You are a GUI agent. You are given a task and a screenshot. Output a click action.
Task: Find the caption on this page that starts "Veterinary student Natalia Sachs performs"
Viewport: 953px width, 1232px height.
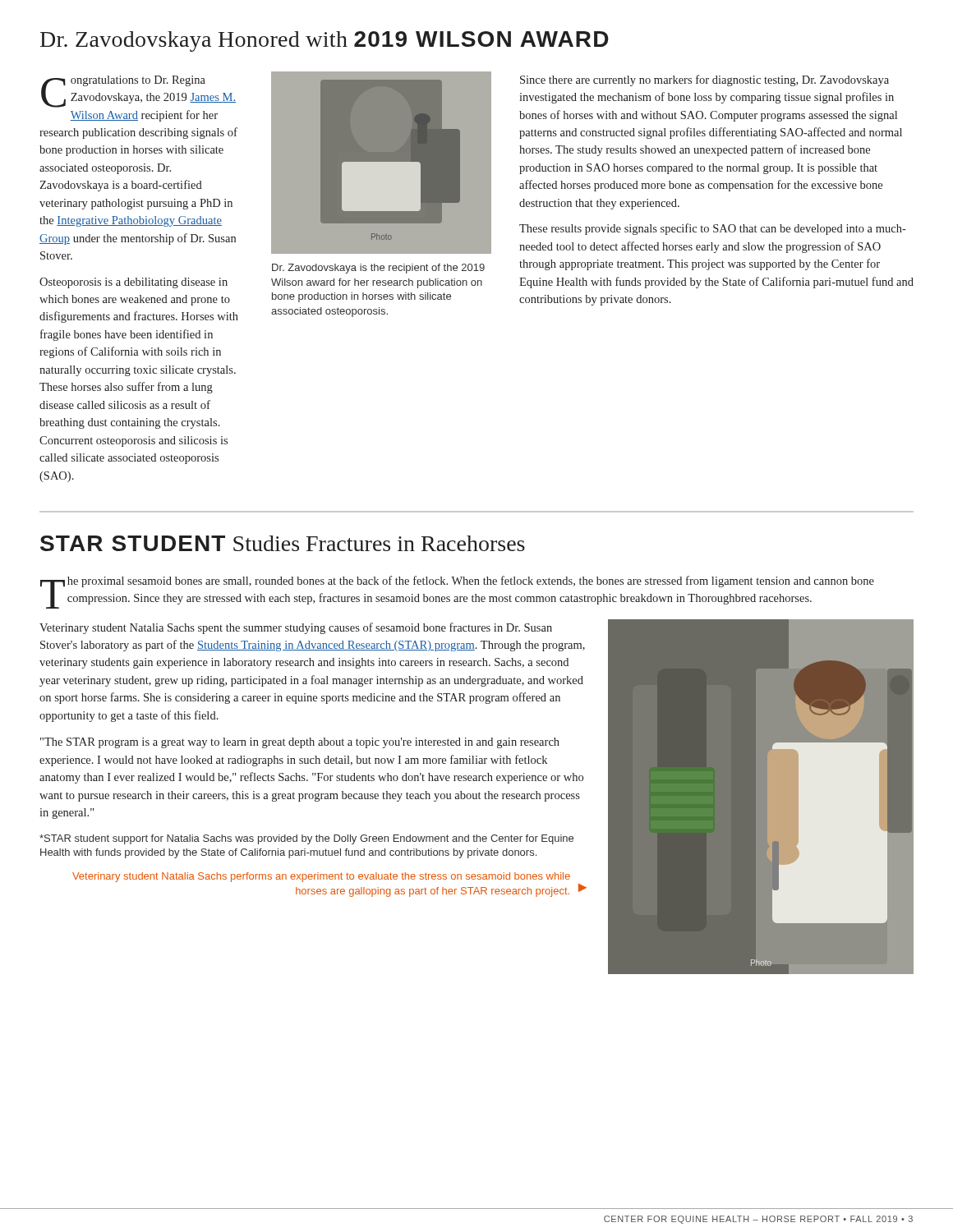(x=321, y=883)
